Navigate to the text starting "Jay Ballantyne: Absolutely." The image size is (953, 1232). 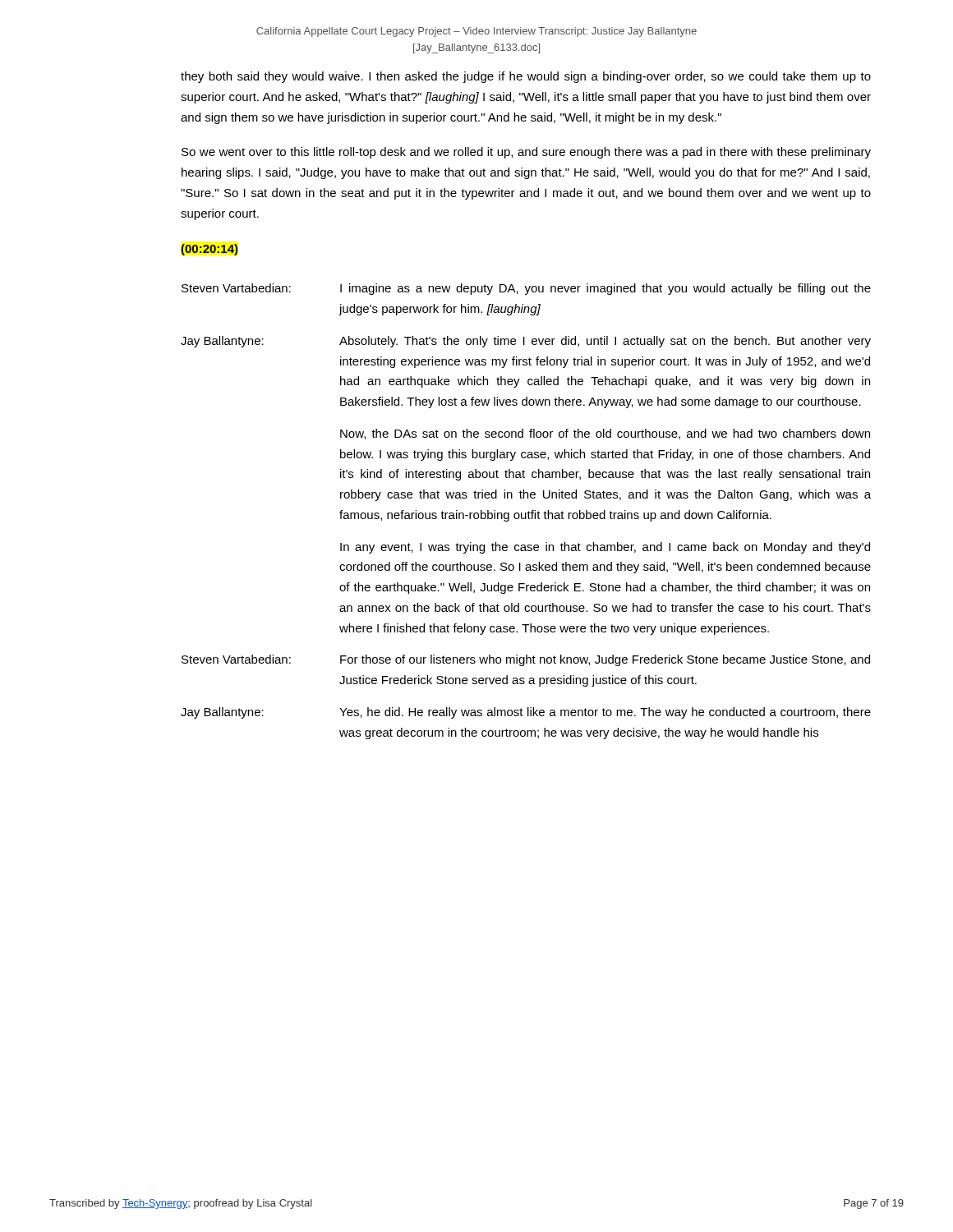click(x=526, y=371)
